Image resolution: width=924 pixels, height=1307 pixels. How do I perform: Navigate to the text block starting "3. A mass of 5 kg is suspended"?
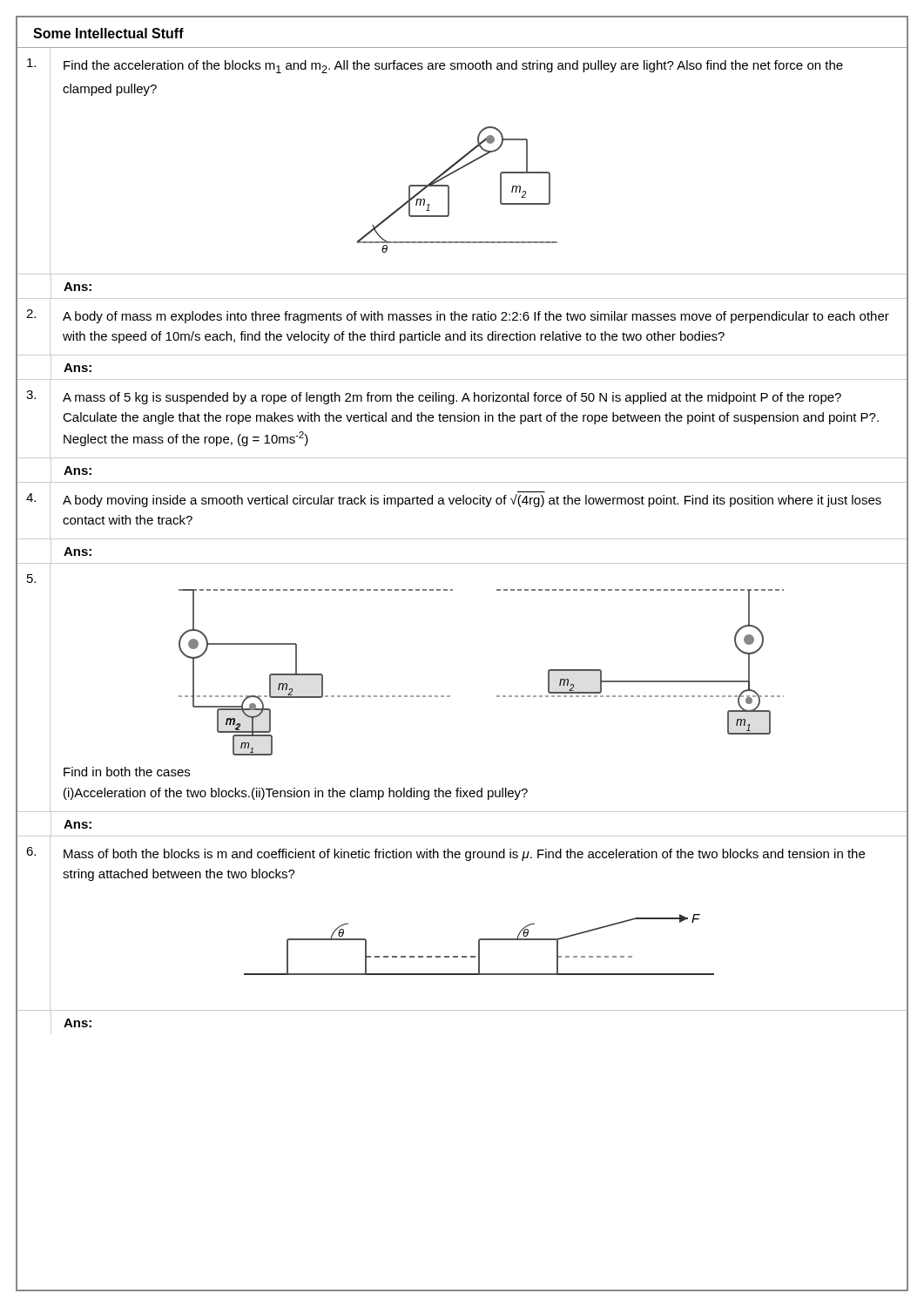462,419
